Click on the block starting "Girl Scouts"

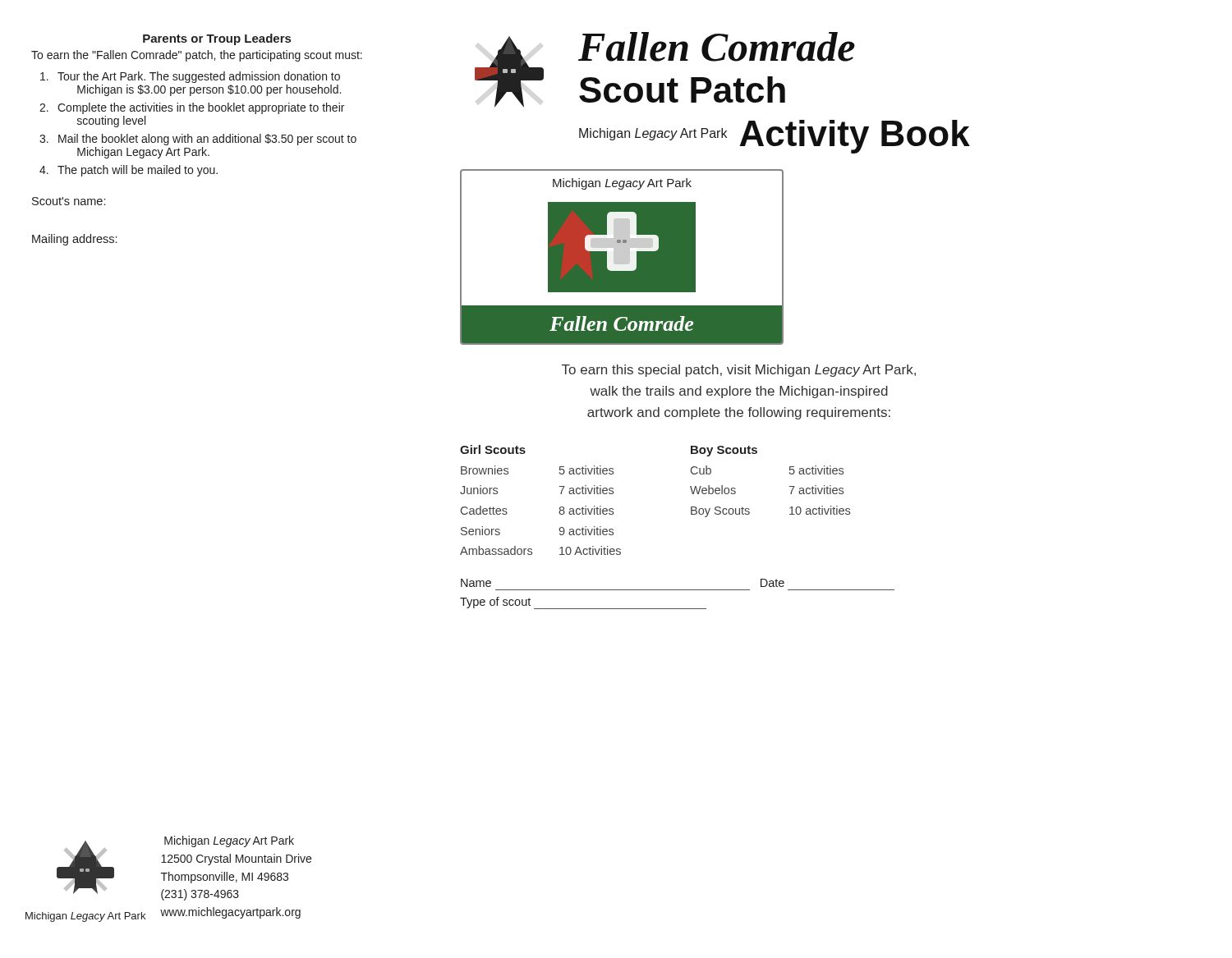coord(493,449)
